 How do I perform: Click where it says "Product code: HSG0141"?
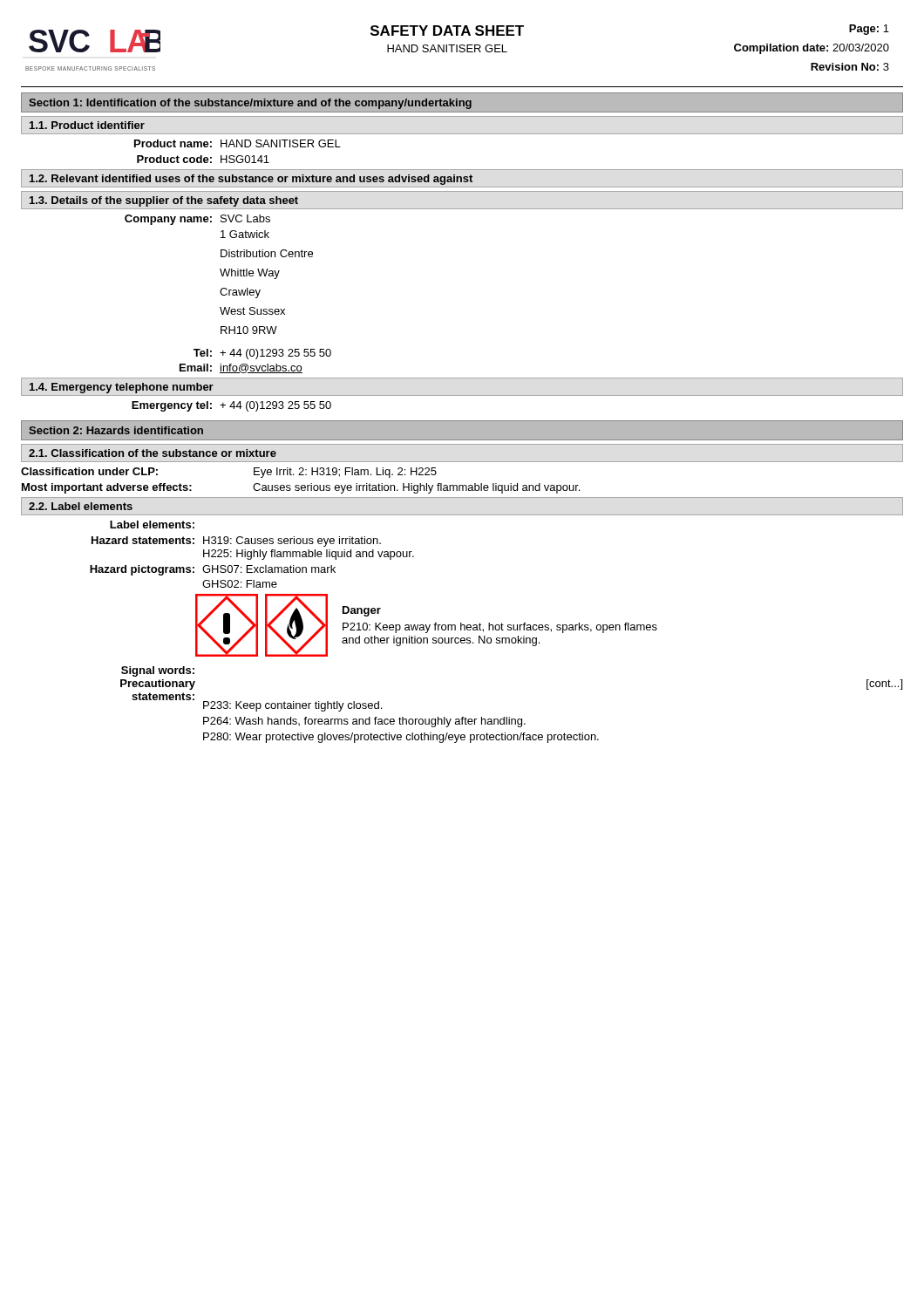462,159
